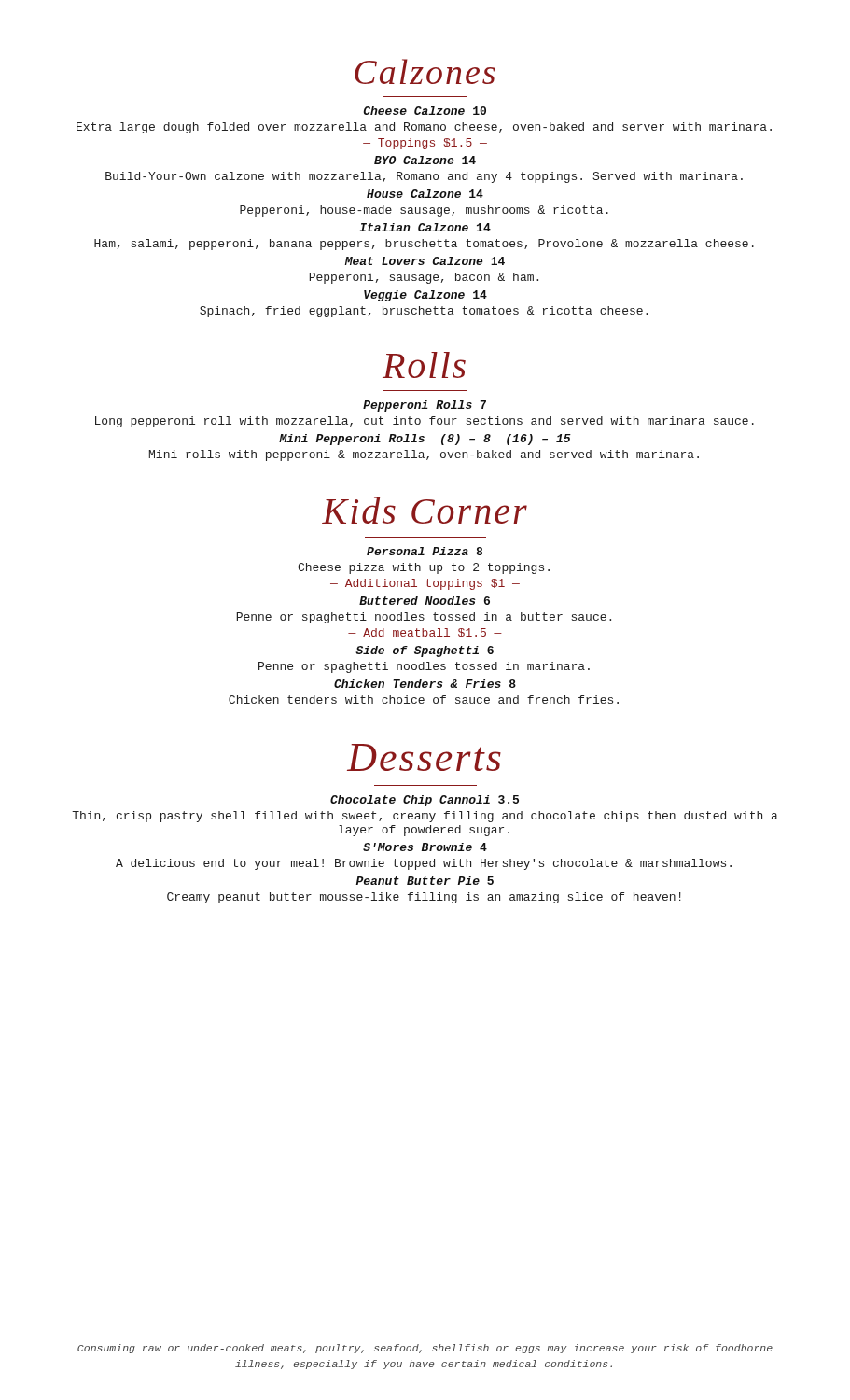Where is the section header that starts "Chicken Tenders & Fries 8 Chicken tenders with"?
The width and height of the screenshot is (850, 1400).
425,693
